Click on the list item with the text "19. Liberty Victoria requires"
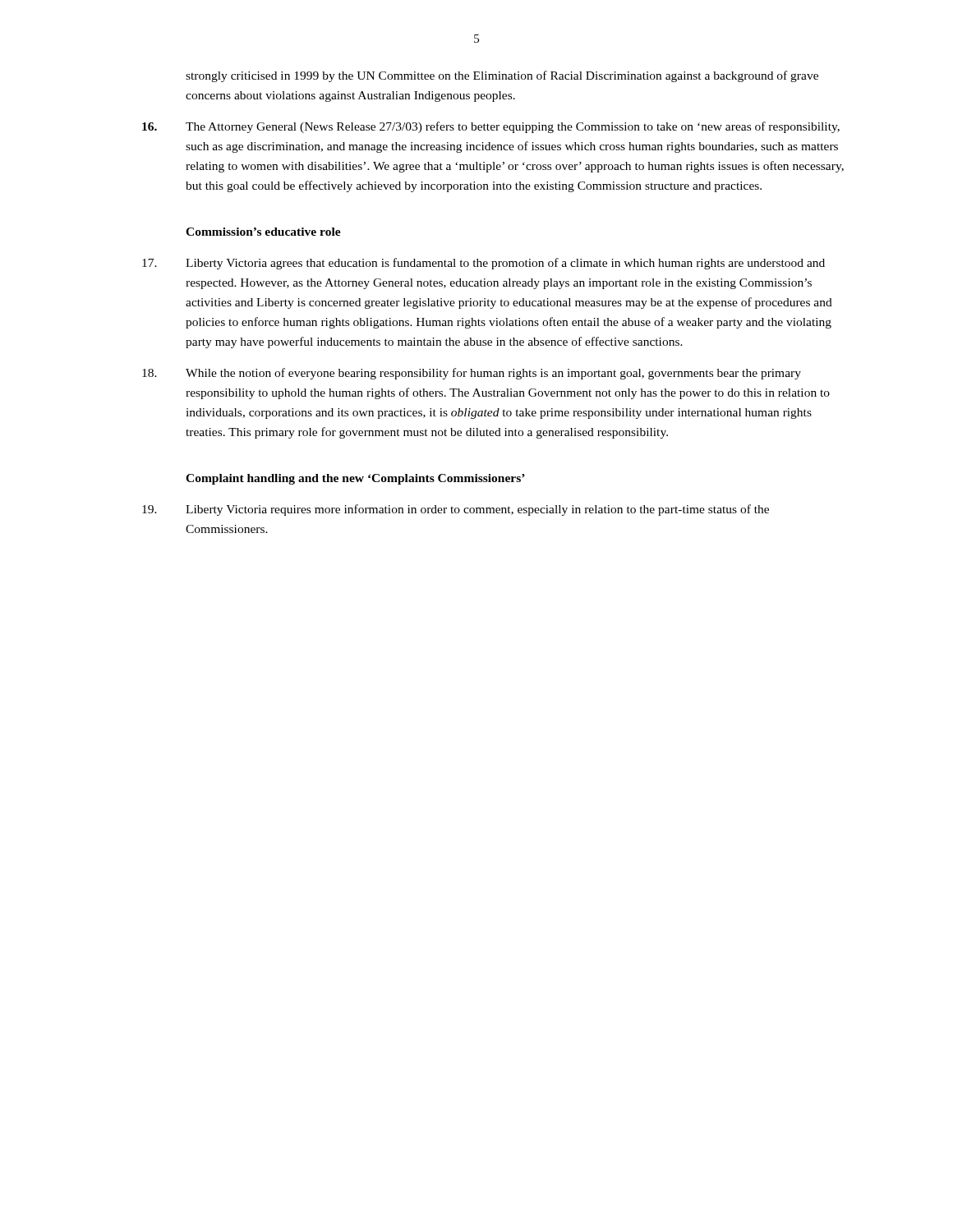The image size is (953, 1232). coord(494,519)
